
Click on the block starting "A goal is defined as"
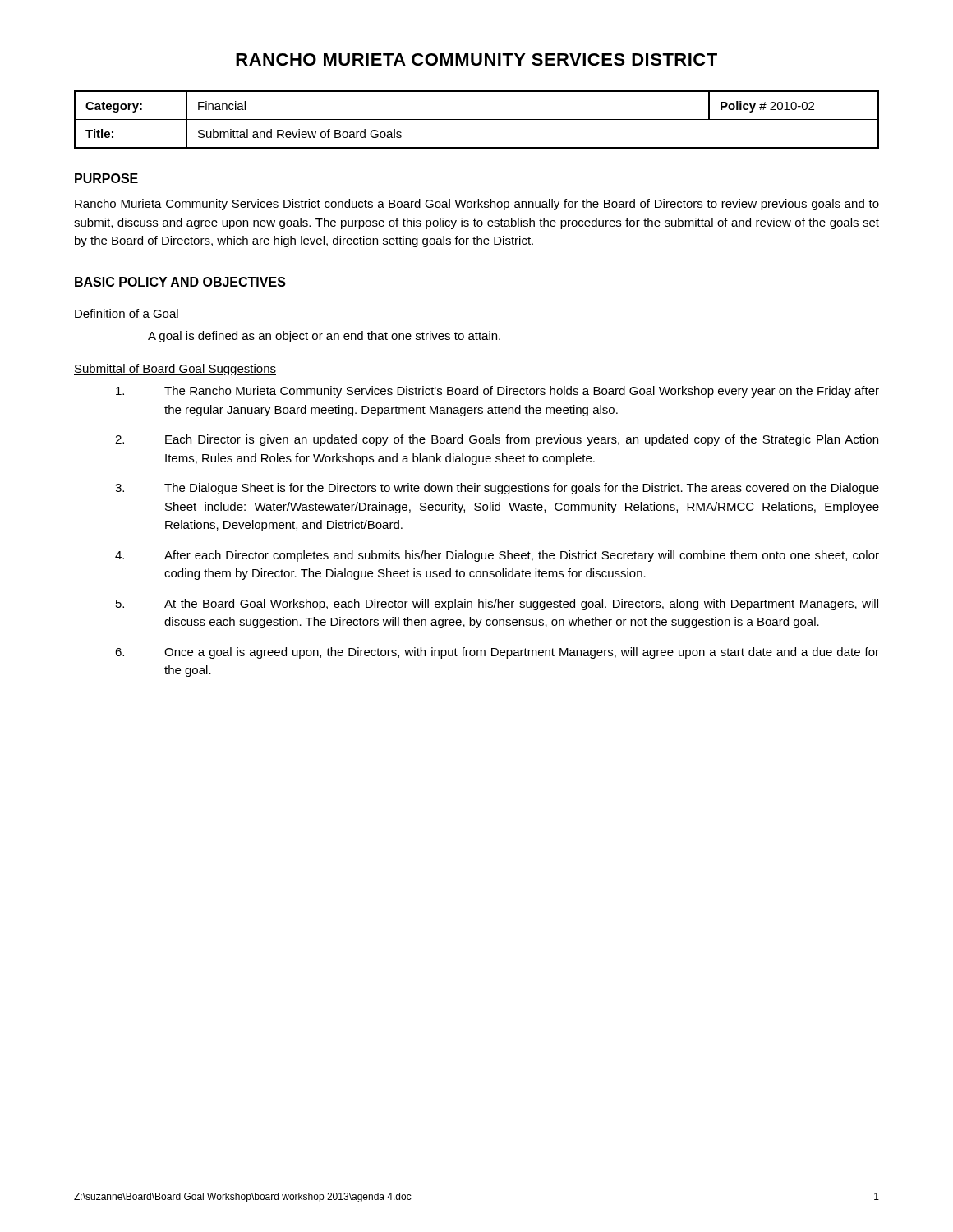tap(325, 335)
